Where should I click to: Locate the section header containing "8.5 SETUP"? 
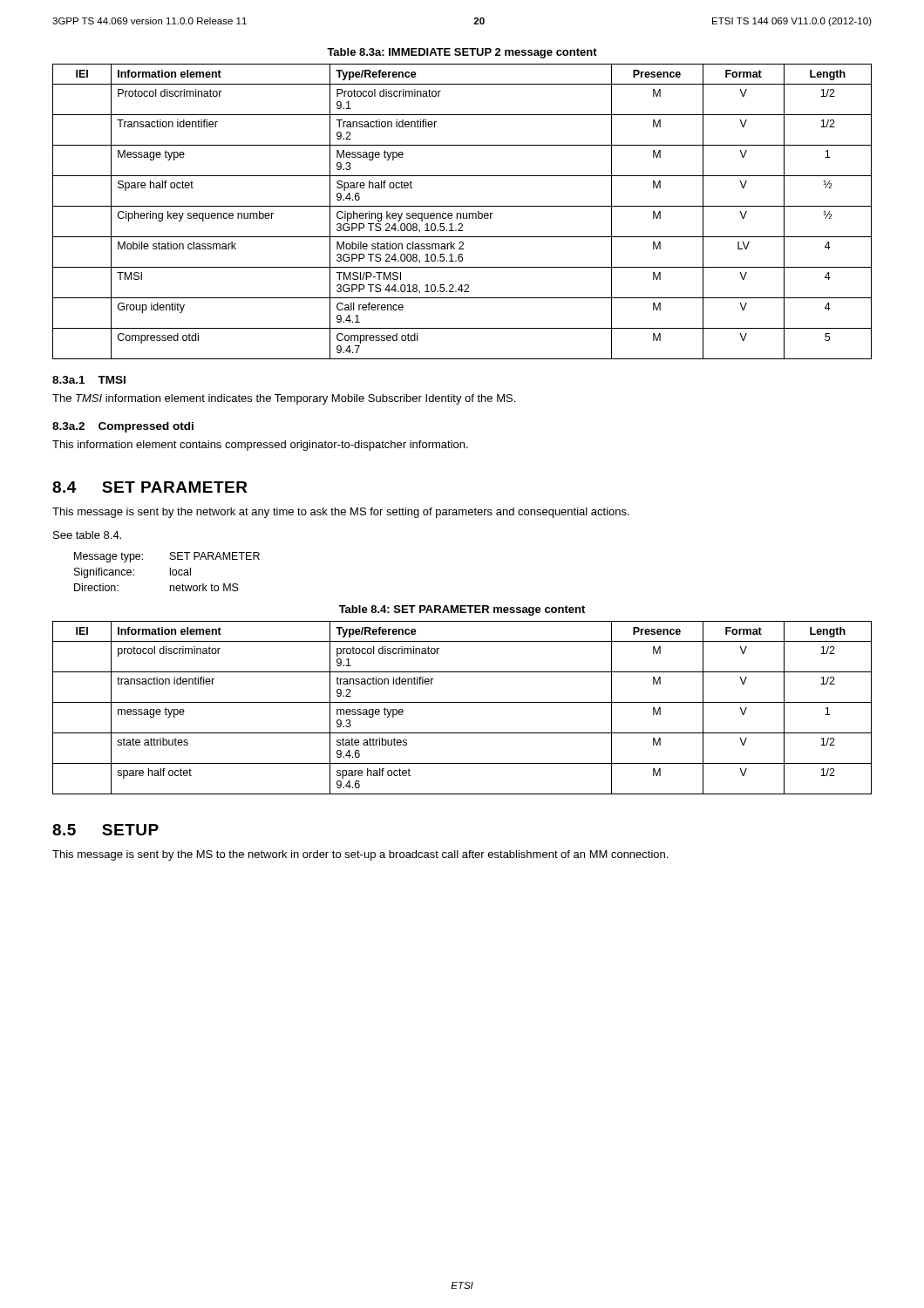(x=106, y=830)
